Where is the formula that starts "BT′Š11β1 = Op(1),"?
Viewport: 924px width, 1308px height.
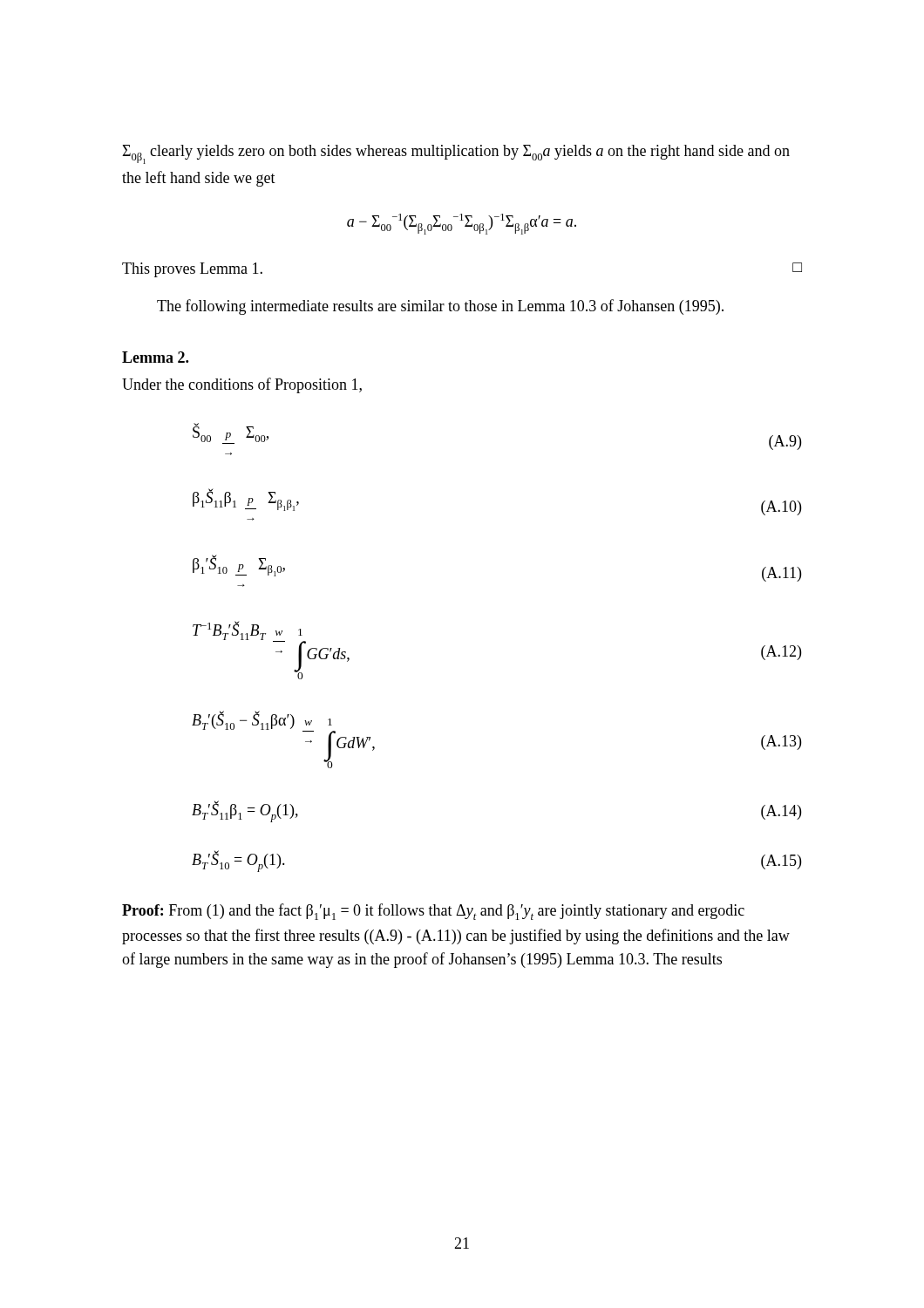pos(235,811)
